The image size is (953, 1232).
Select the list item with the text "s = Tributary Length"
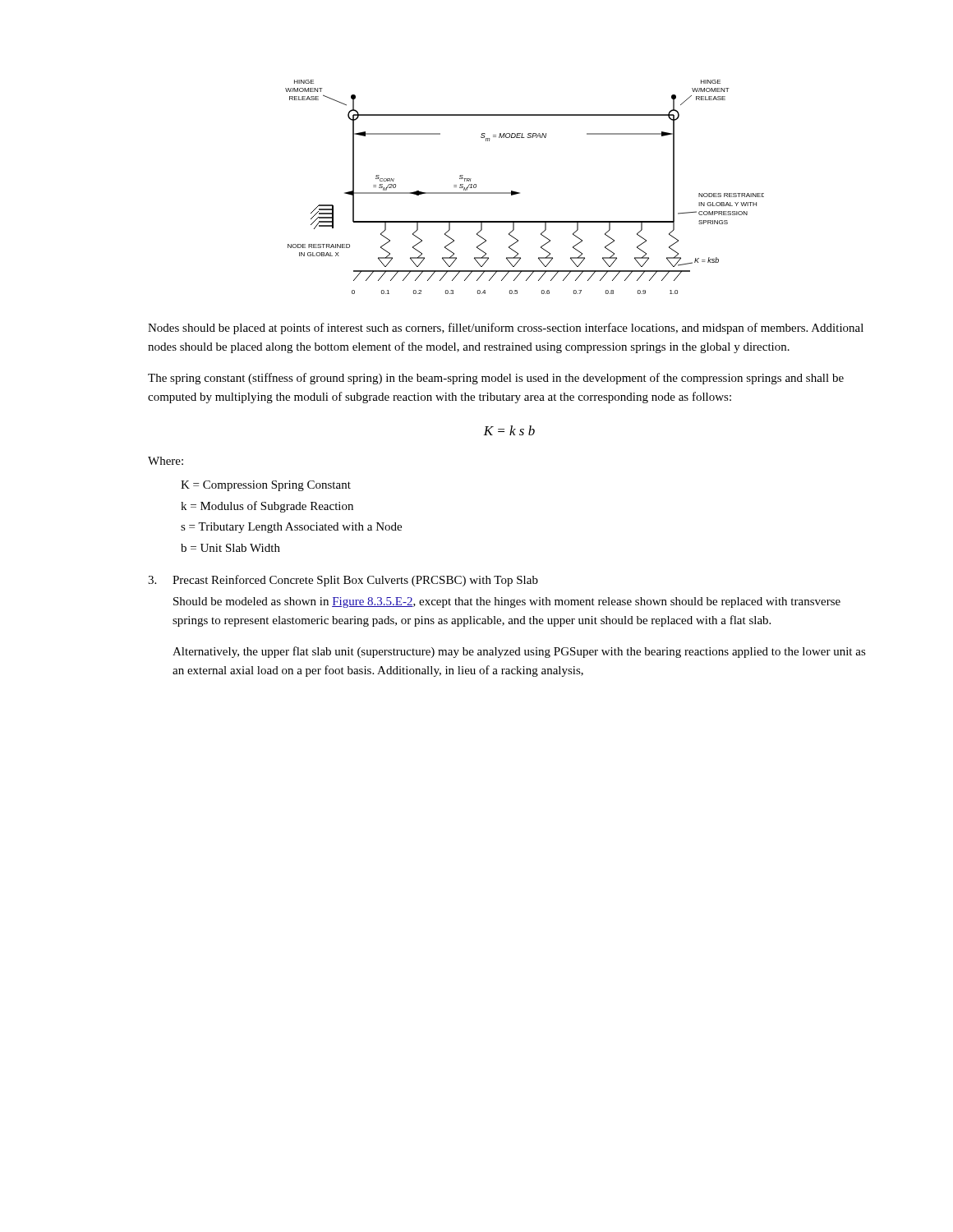pos(292,526)
